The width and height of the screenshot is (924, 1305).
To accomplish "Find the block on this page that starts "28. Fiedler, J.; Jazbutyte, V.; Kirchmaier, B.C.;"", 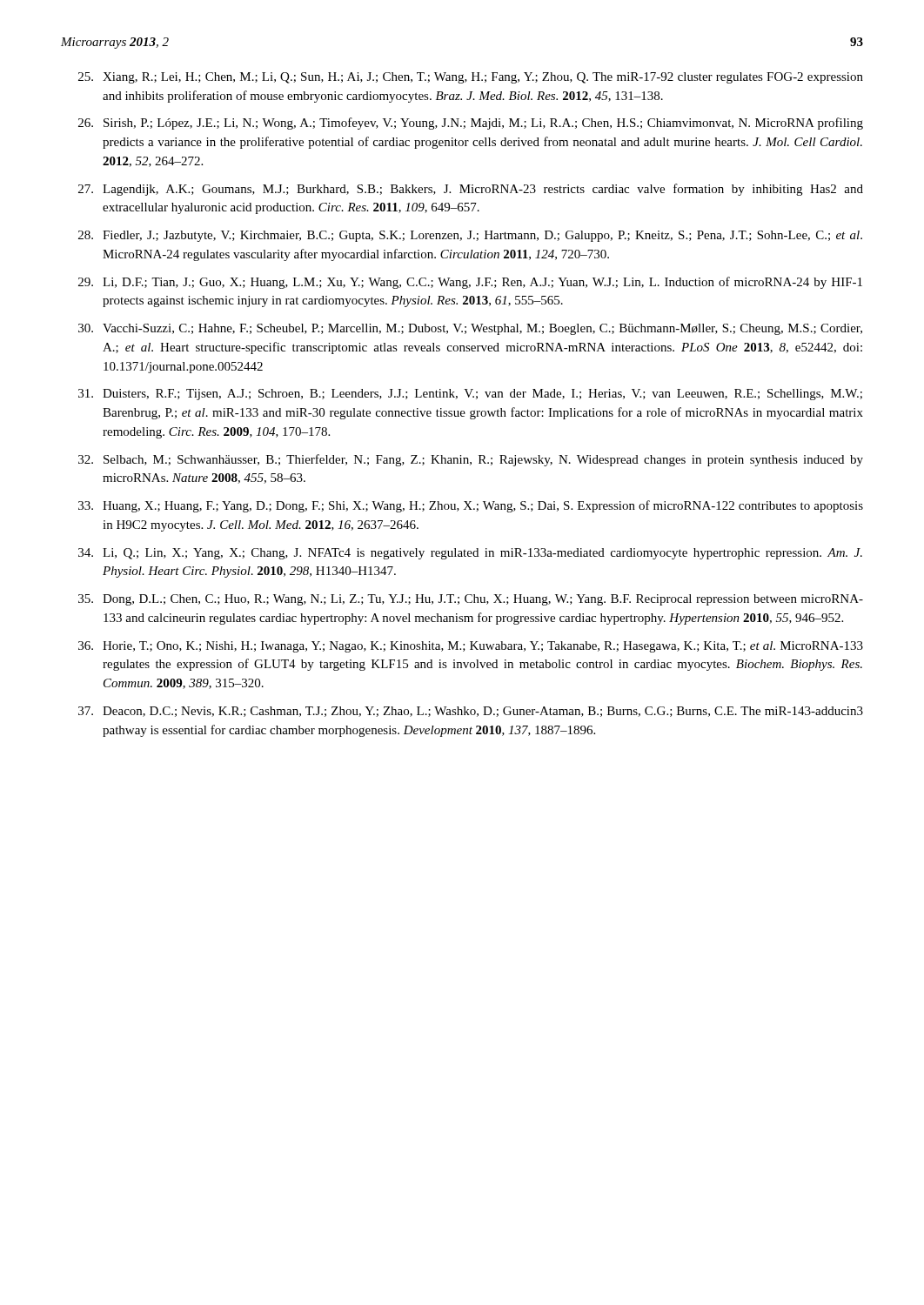I will click(462, 245).
